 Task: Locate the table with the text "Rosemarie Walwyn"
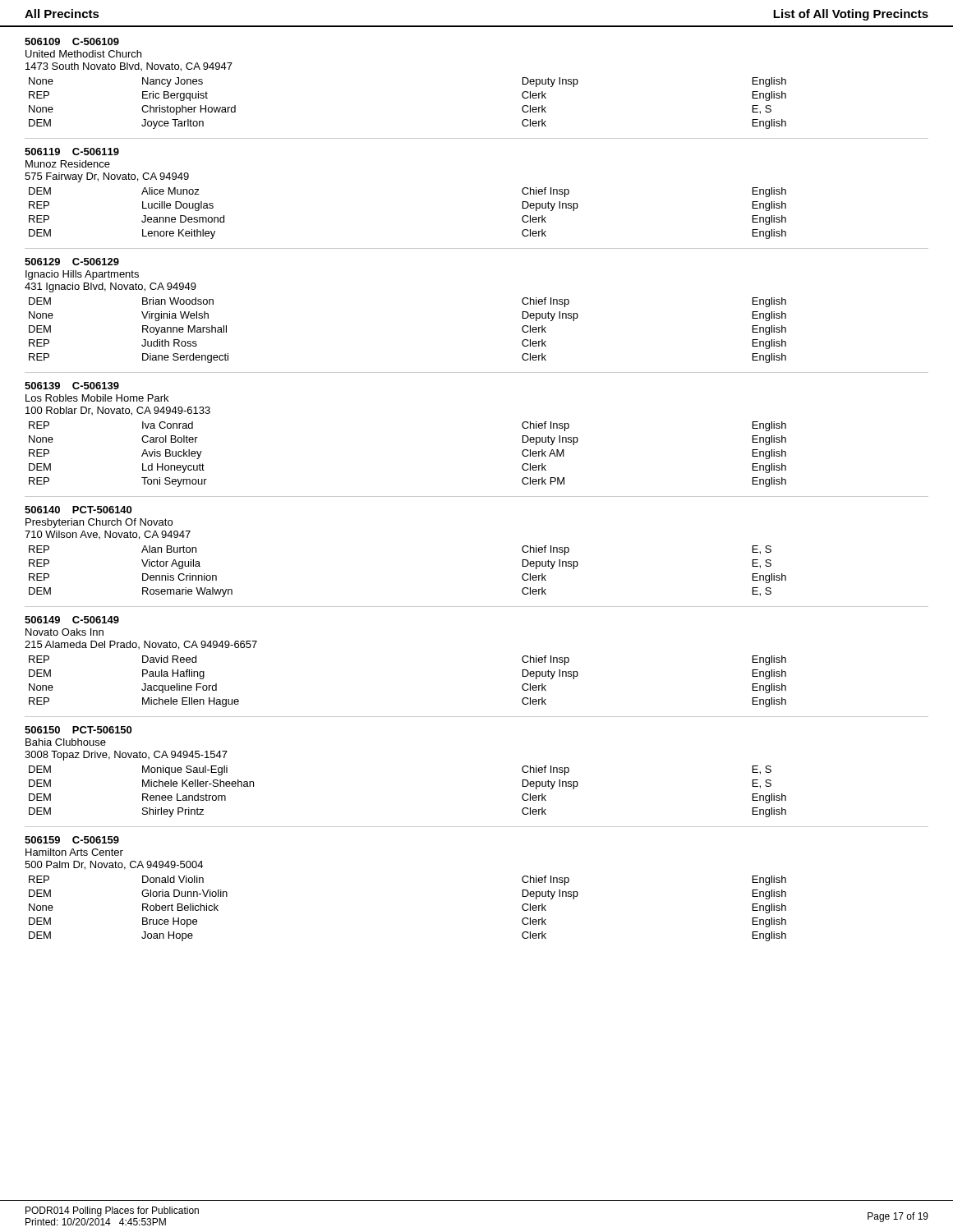[x=476, y=551]
